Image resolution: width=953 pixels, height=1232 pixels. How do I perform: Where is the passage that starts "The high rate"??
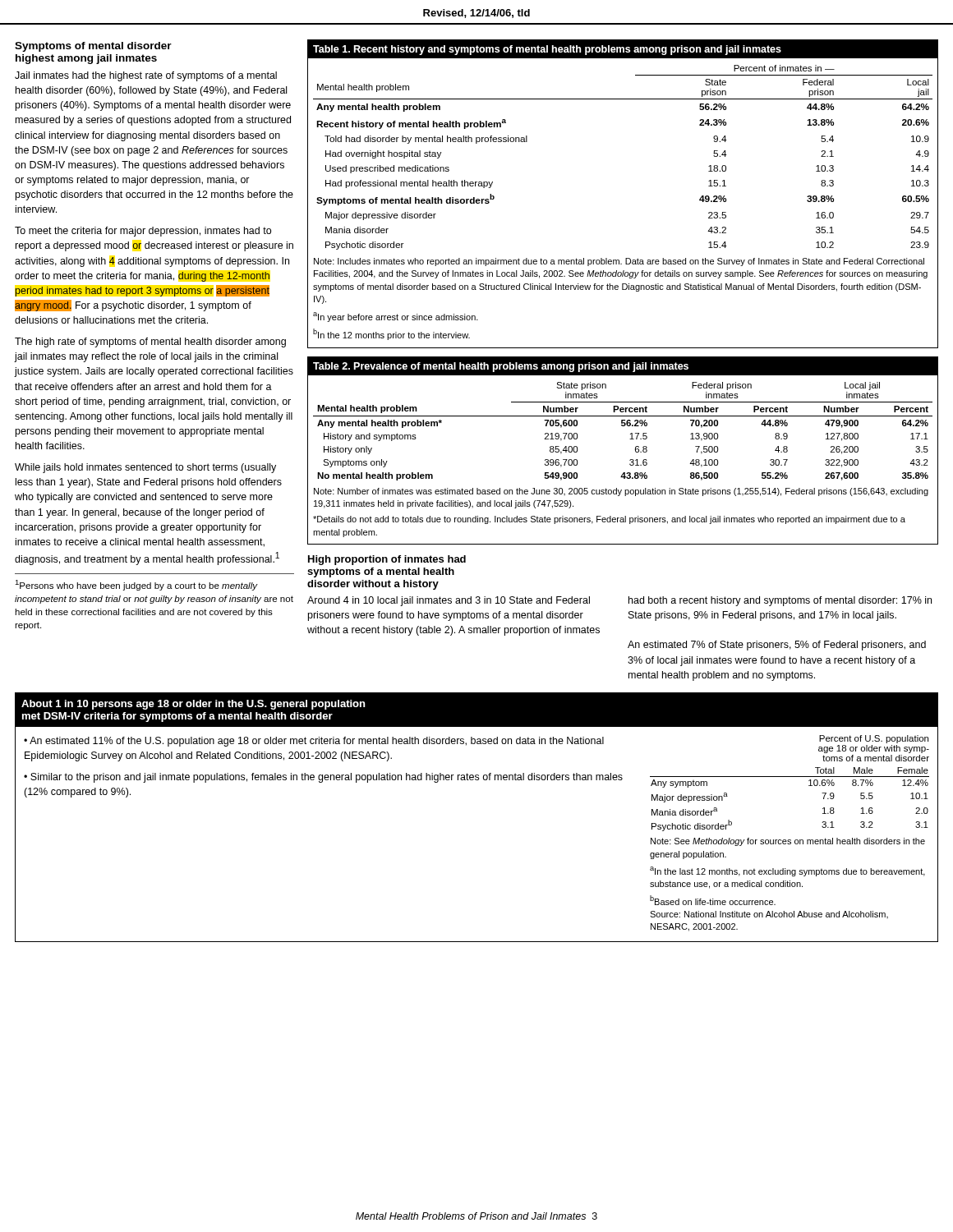pyautogui.click(x=154, y=394)
